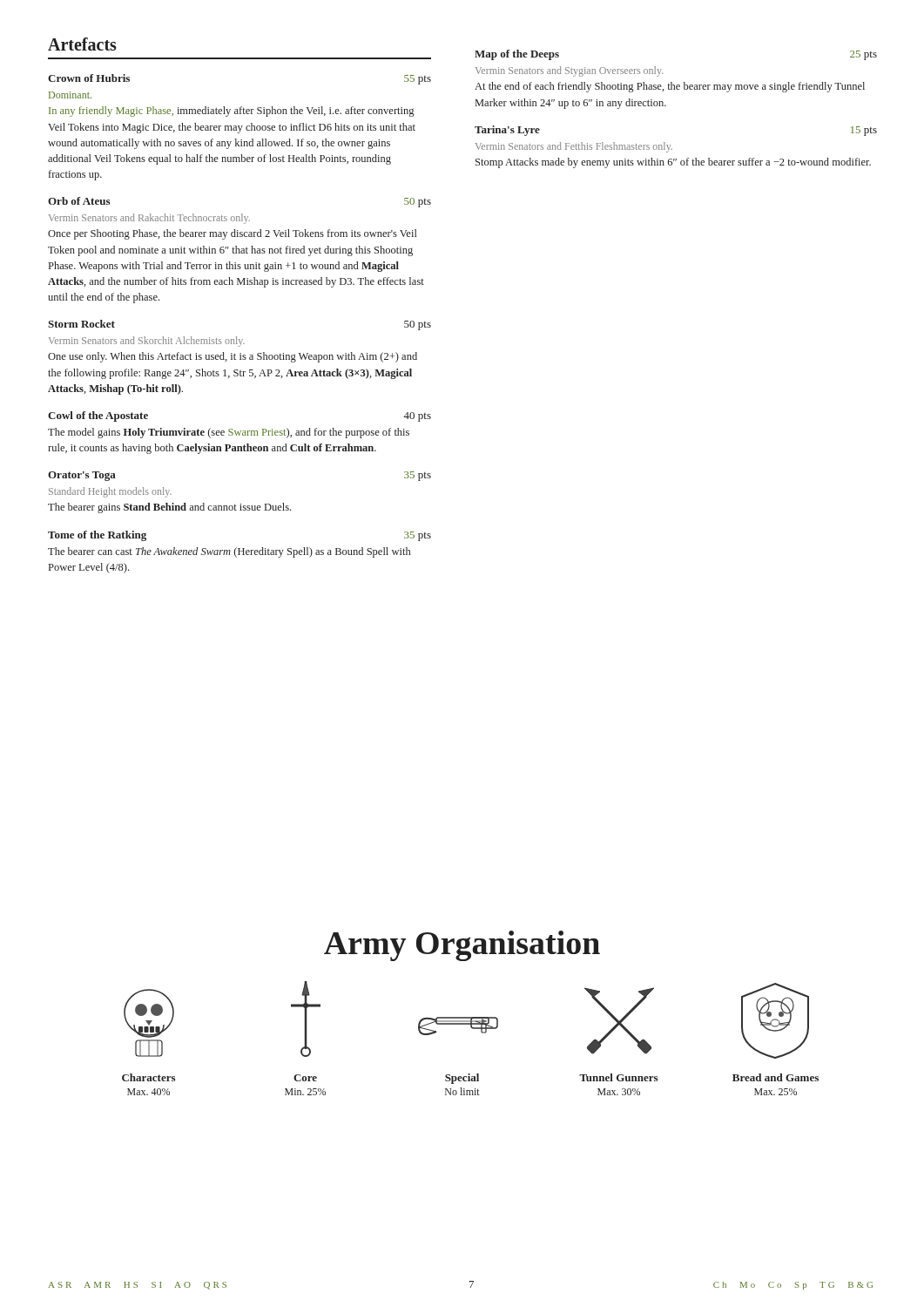Point to the block beginning "Orb of Ateus 50 pts Vermin Senators"

239,250
